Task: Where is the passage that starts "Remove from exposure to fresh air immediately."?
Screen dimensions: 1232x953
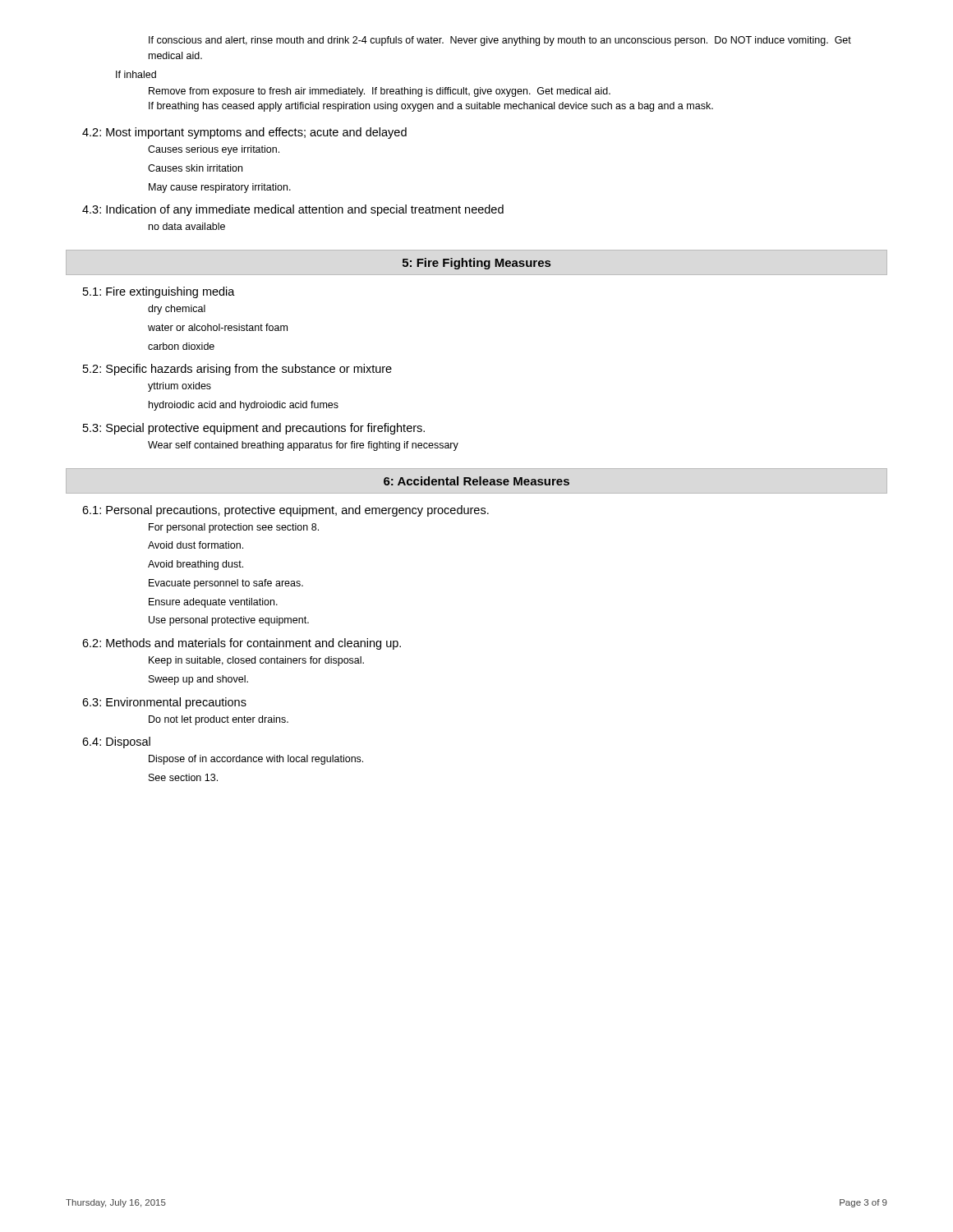Action: click(x=431, y=98)
